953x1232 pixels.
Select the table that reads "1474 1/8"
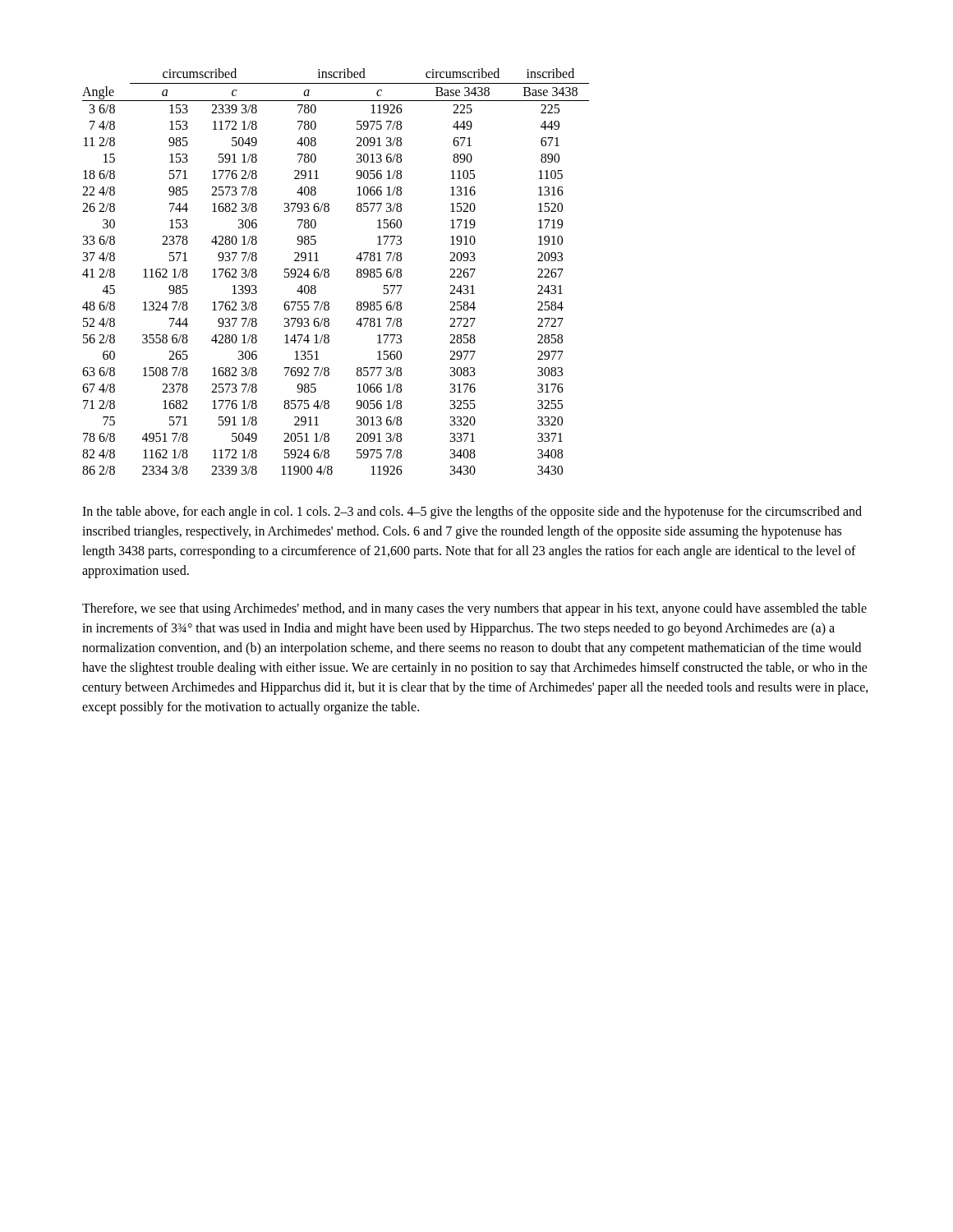click(x=476, y=272)
